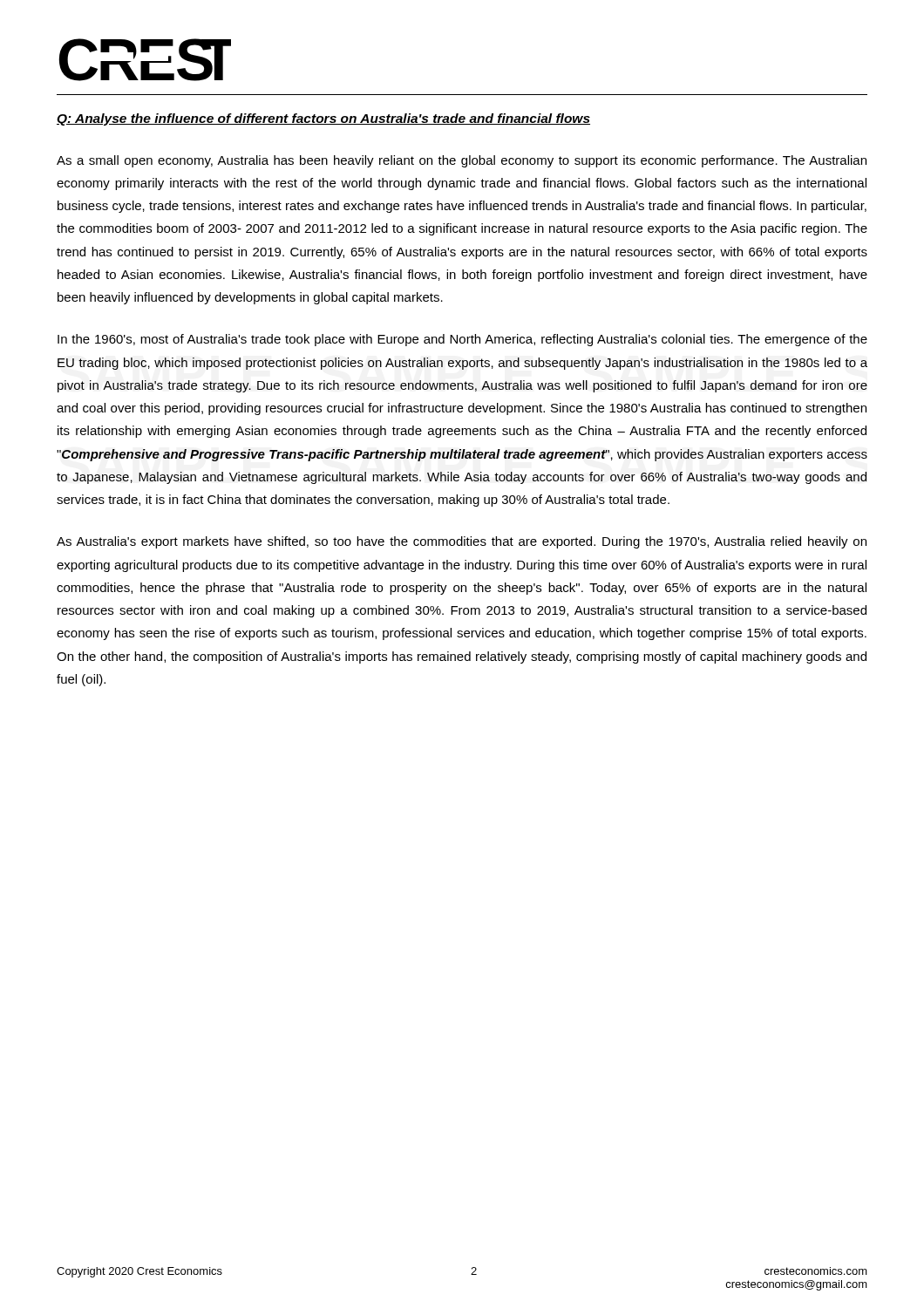Select the text block containing "As Australia's export markets"
The height and width of the screenshot is (1308, 924).
coord(462,611)
